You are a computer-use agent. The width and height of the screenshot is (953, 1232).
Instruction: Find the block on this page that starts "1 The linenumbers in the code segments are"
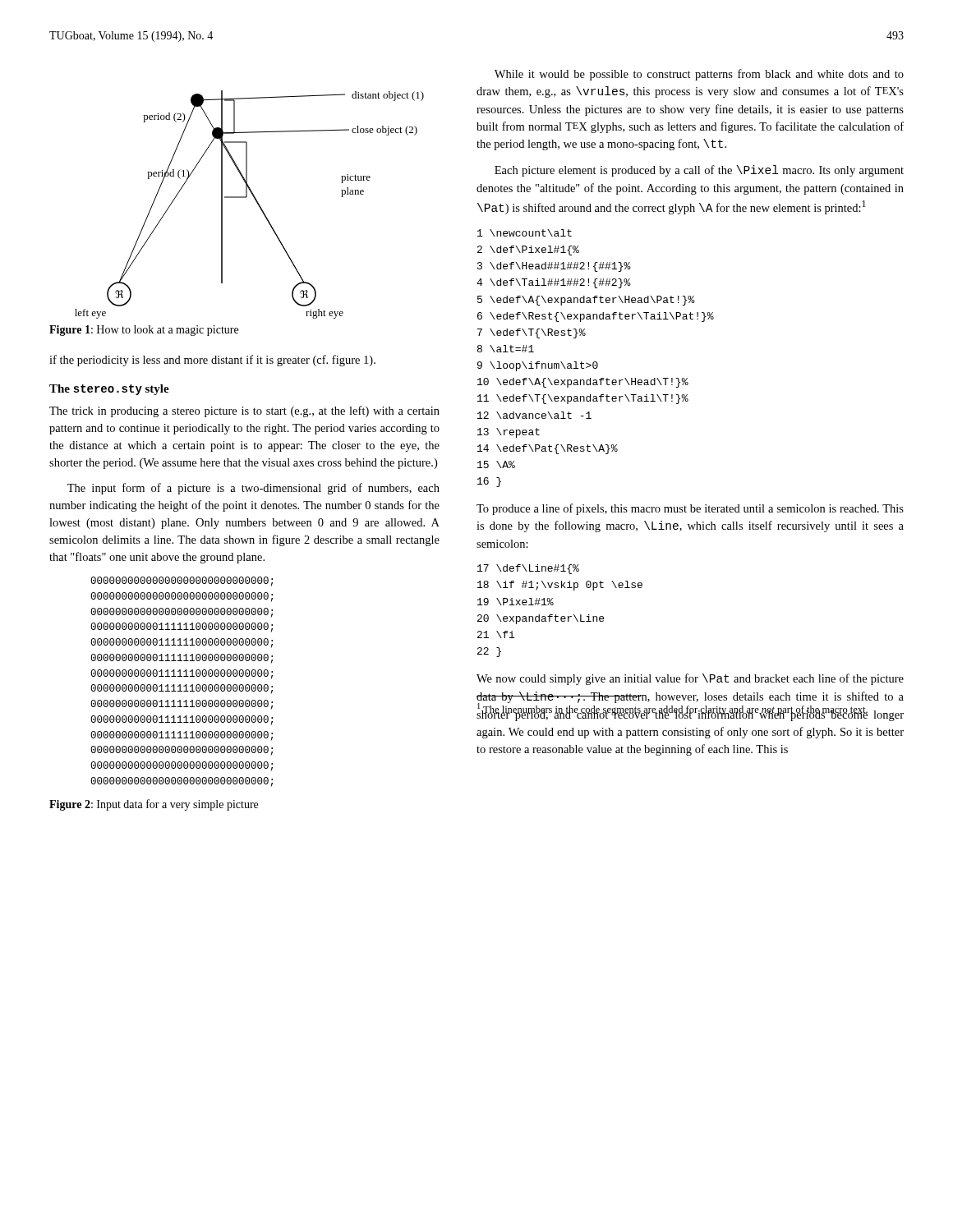pyautogui.click(x=672, y=708)
